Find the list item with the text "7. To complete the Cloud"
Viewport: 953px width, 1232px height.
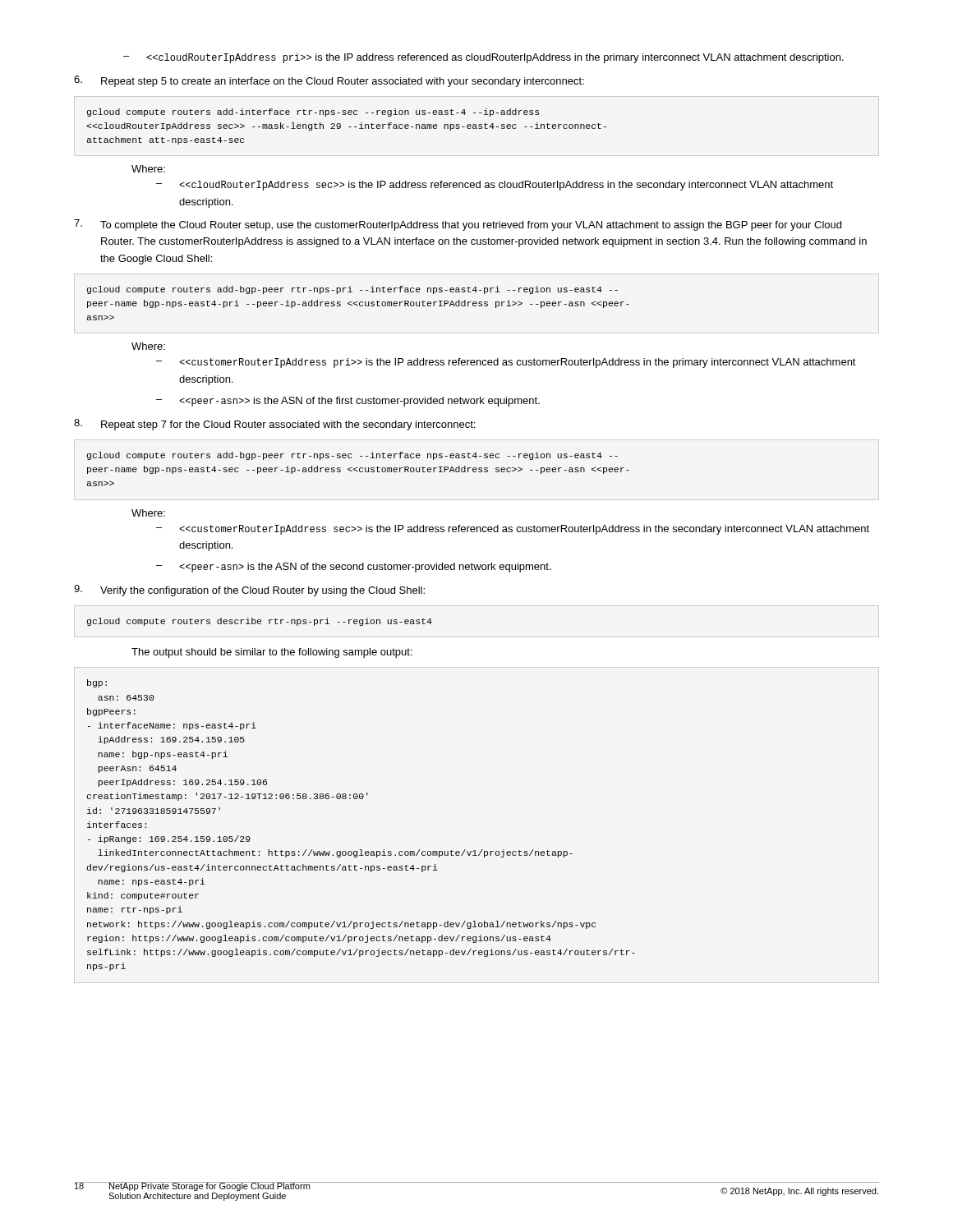click(476, 242)
